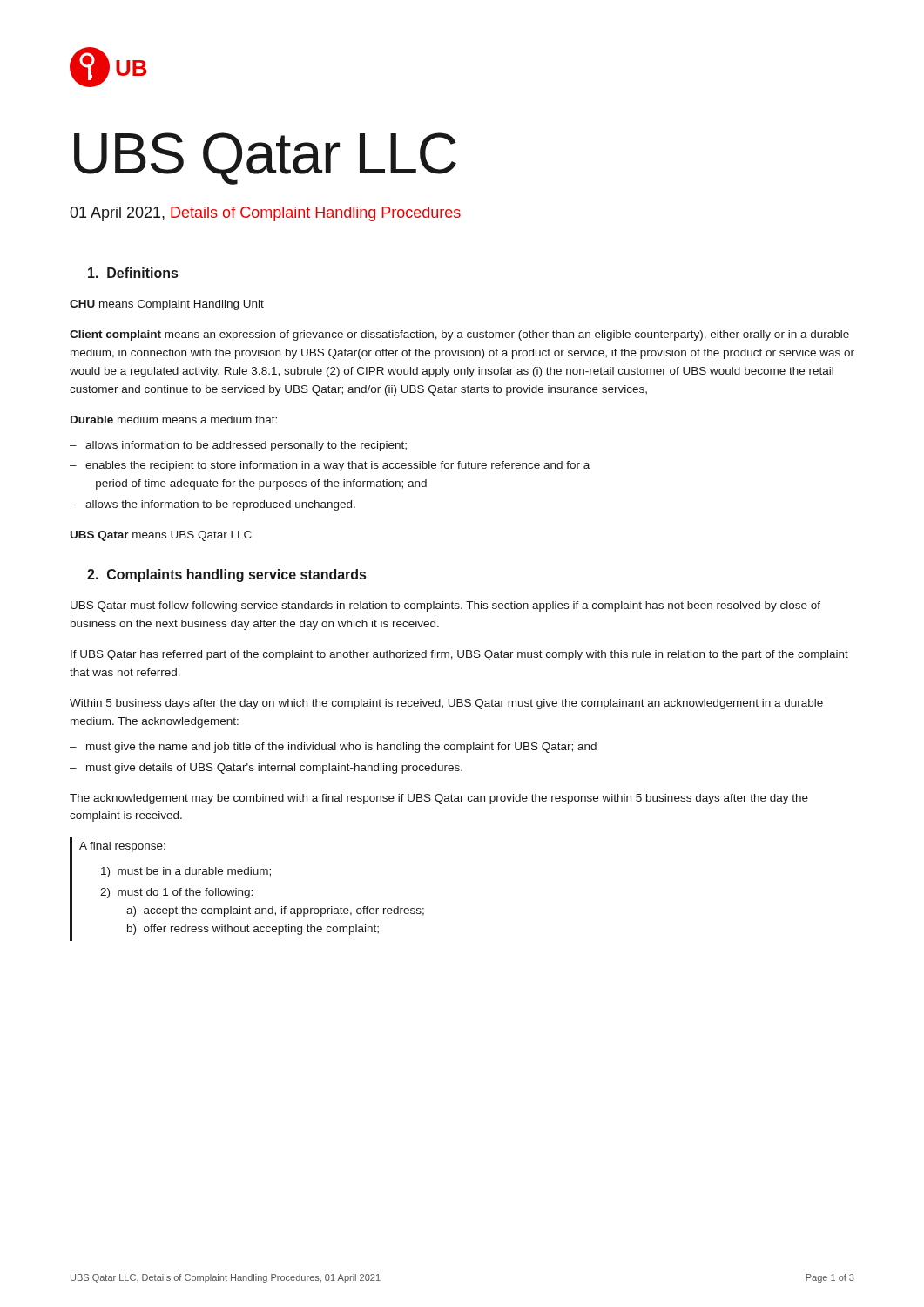Find the block starting "– allows information to be addressed"
The image size is (924, 1307).
(239, 445)
